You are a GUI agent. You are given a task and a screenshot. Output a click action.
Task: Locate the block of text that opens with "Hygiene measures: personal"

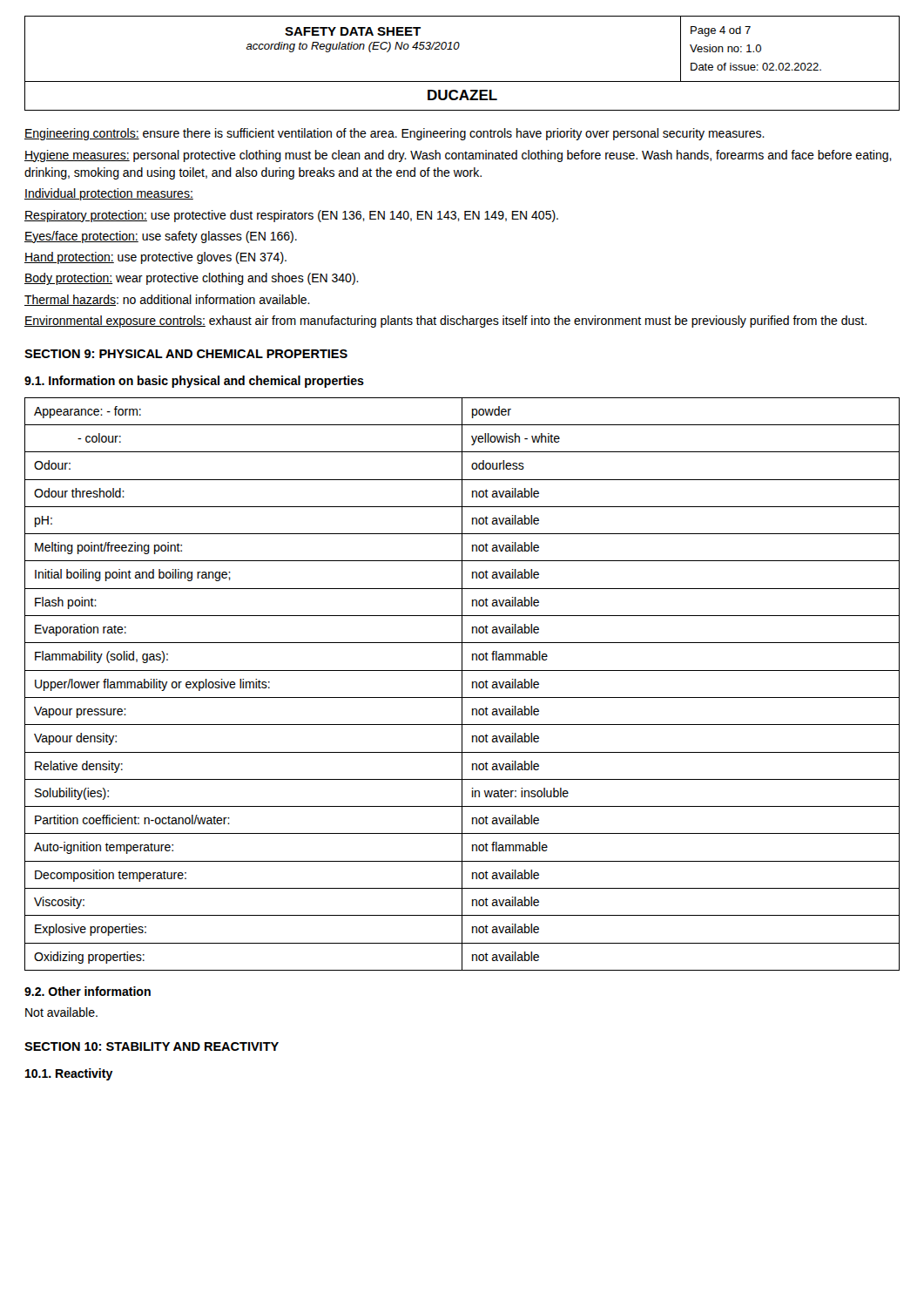click(462, 164)
